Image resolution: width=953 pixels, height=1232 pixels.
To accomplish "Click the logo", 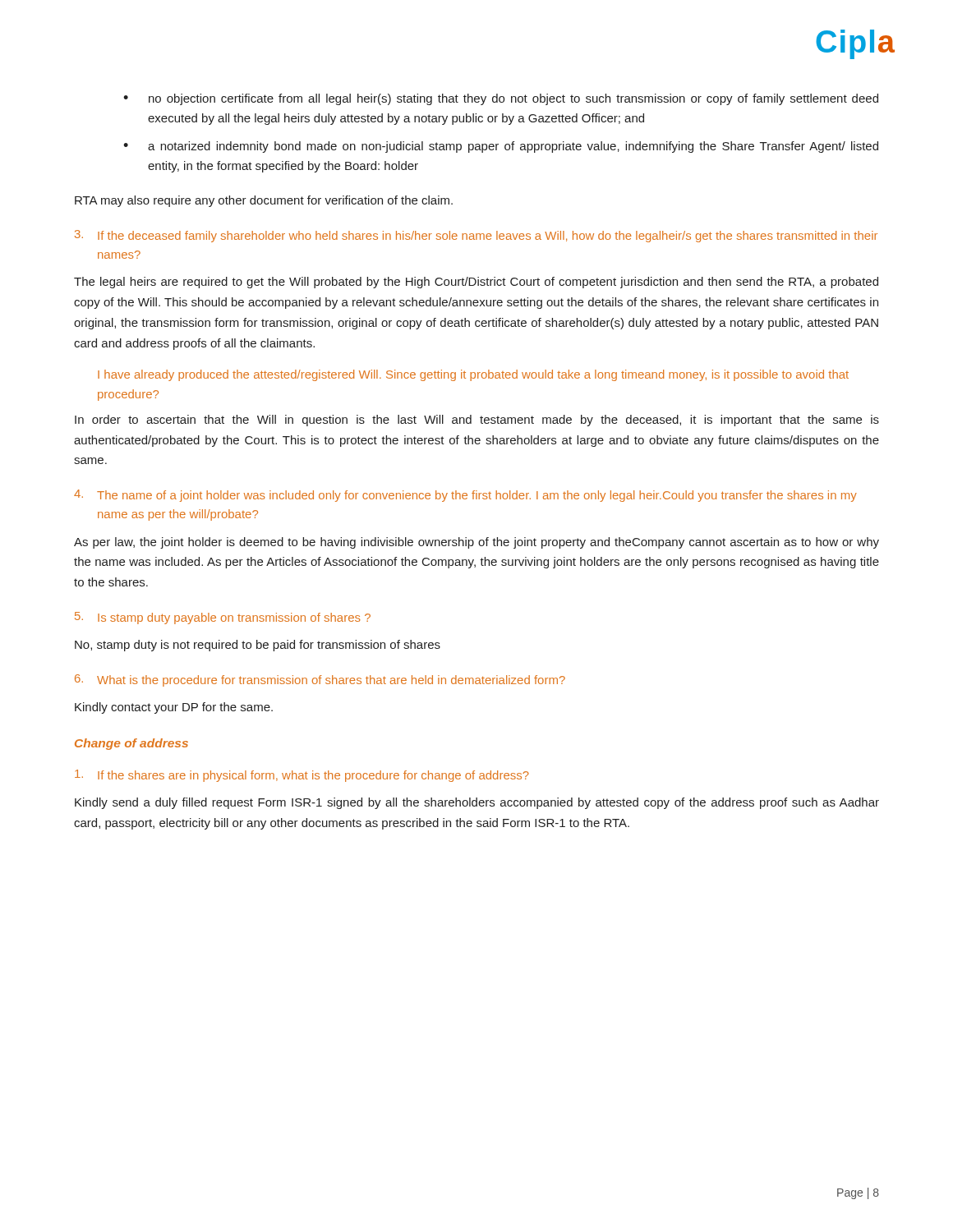I will [855, 42].
